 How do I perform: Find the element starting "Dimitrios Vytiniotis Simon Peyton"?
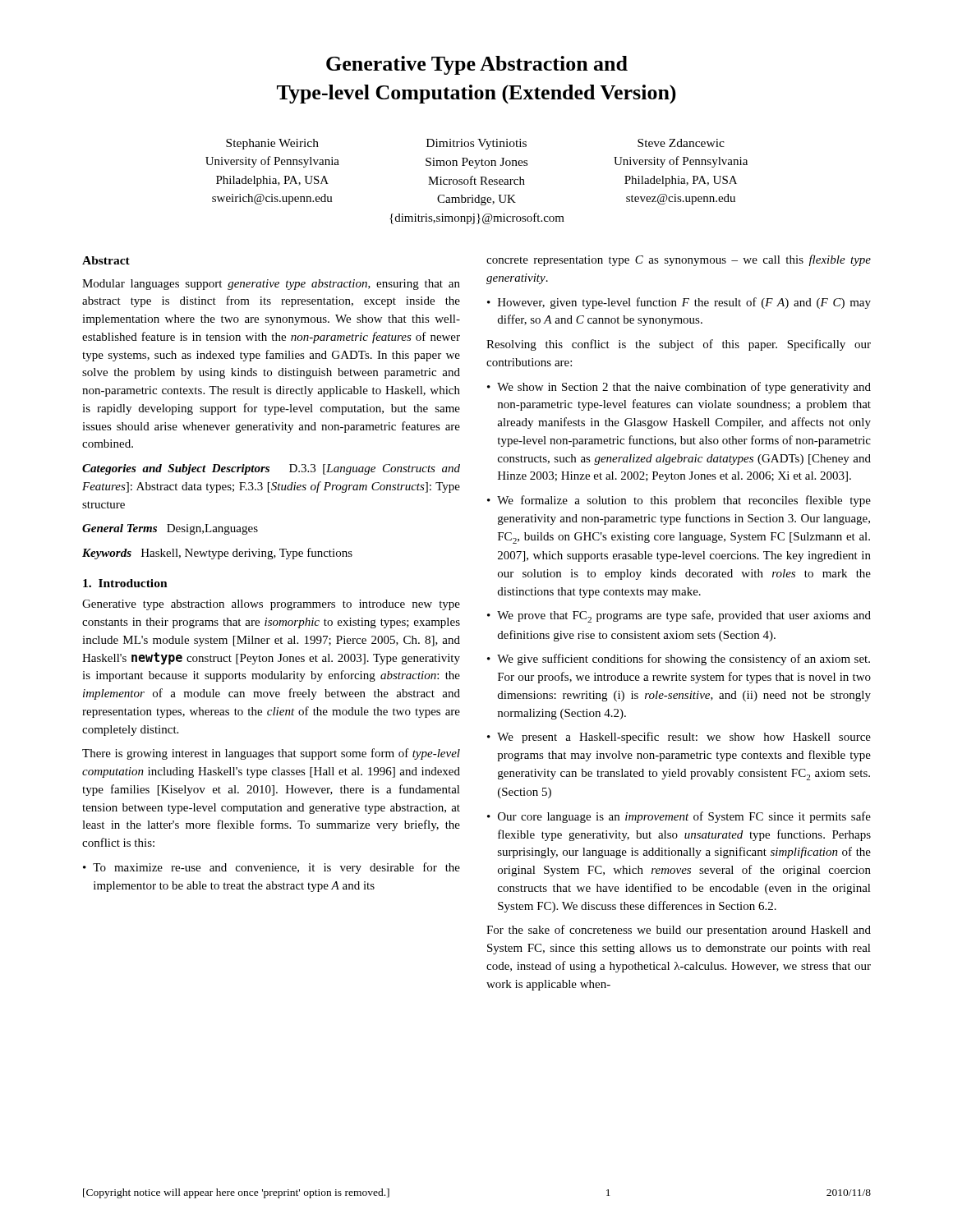(x=476, y=180)
